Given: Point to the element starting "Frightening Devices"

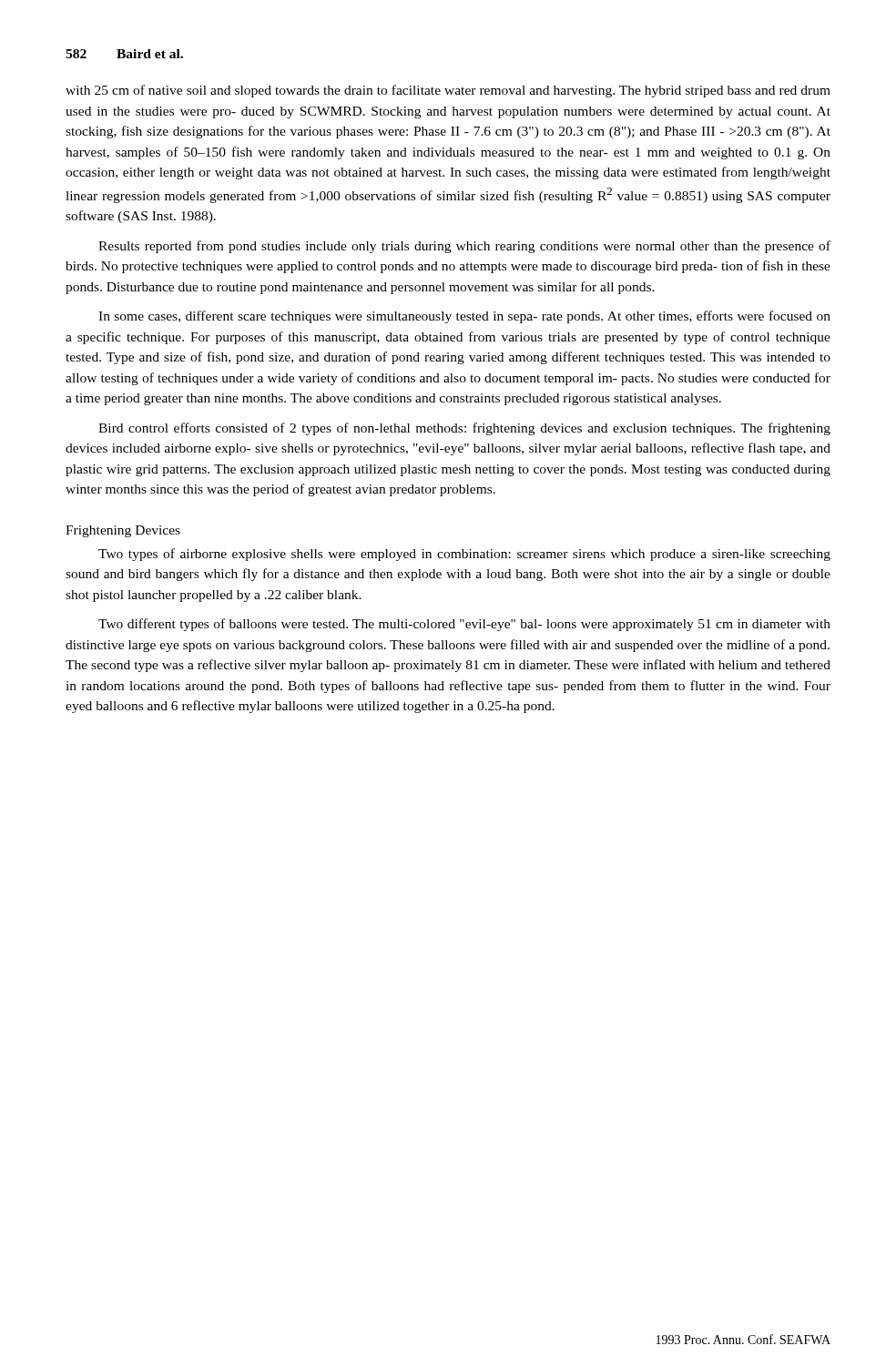Looking at the screenshot, I should (123, 529).
